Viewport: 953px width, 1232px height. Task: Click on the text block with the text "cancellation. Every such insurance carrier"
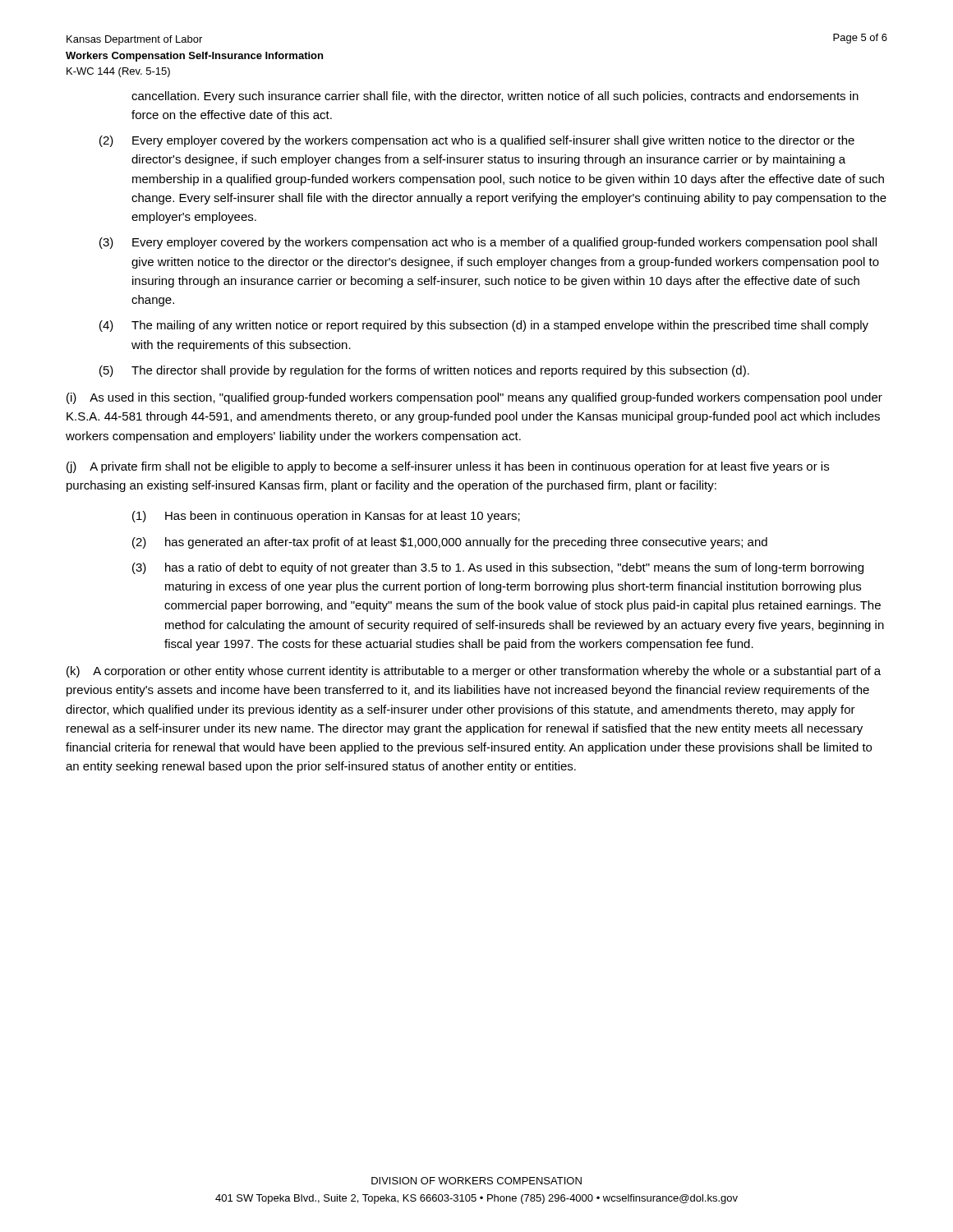coord(495,105)
